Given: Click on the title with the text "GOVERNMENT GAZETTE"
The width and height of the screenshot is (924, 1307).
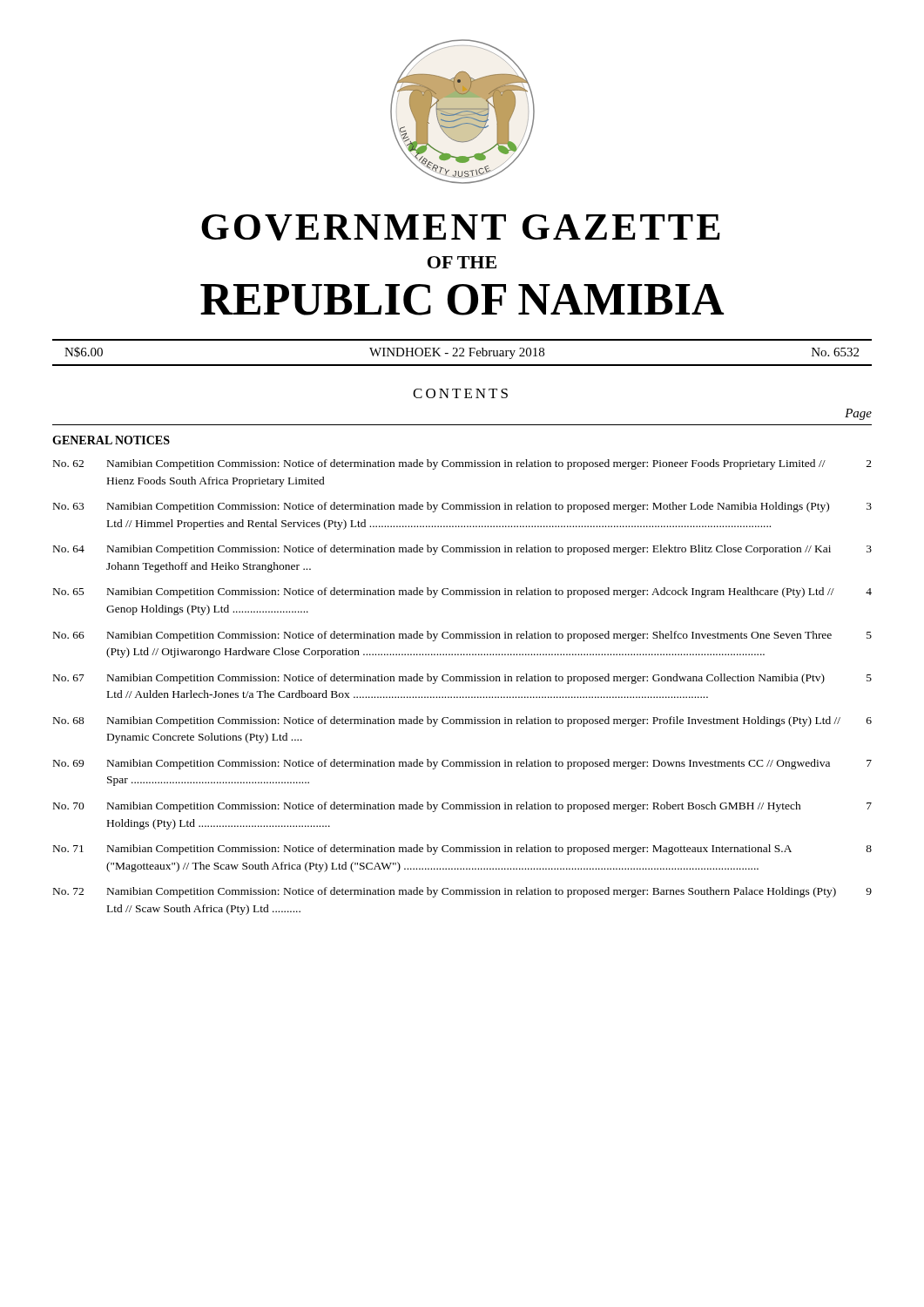Looking at the screenshot, I should tap(462, 227).
